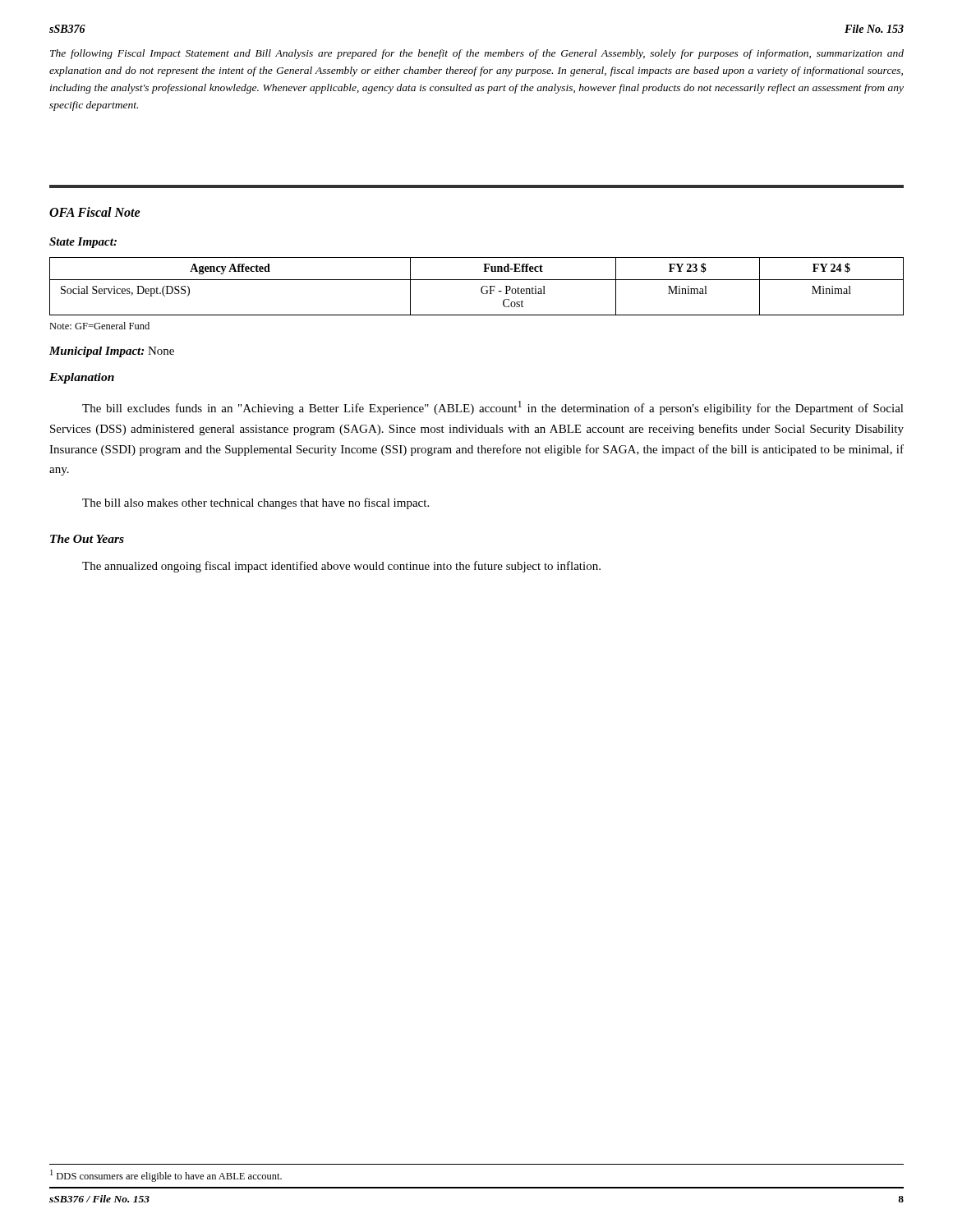Find the passage starting "OFA Fiscal Note"
953x1232 pixels.
tap(95, 212)
